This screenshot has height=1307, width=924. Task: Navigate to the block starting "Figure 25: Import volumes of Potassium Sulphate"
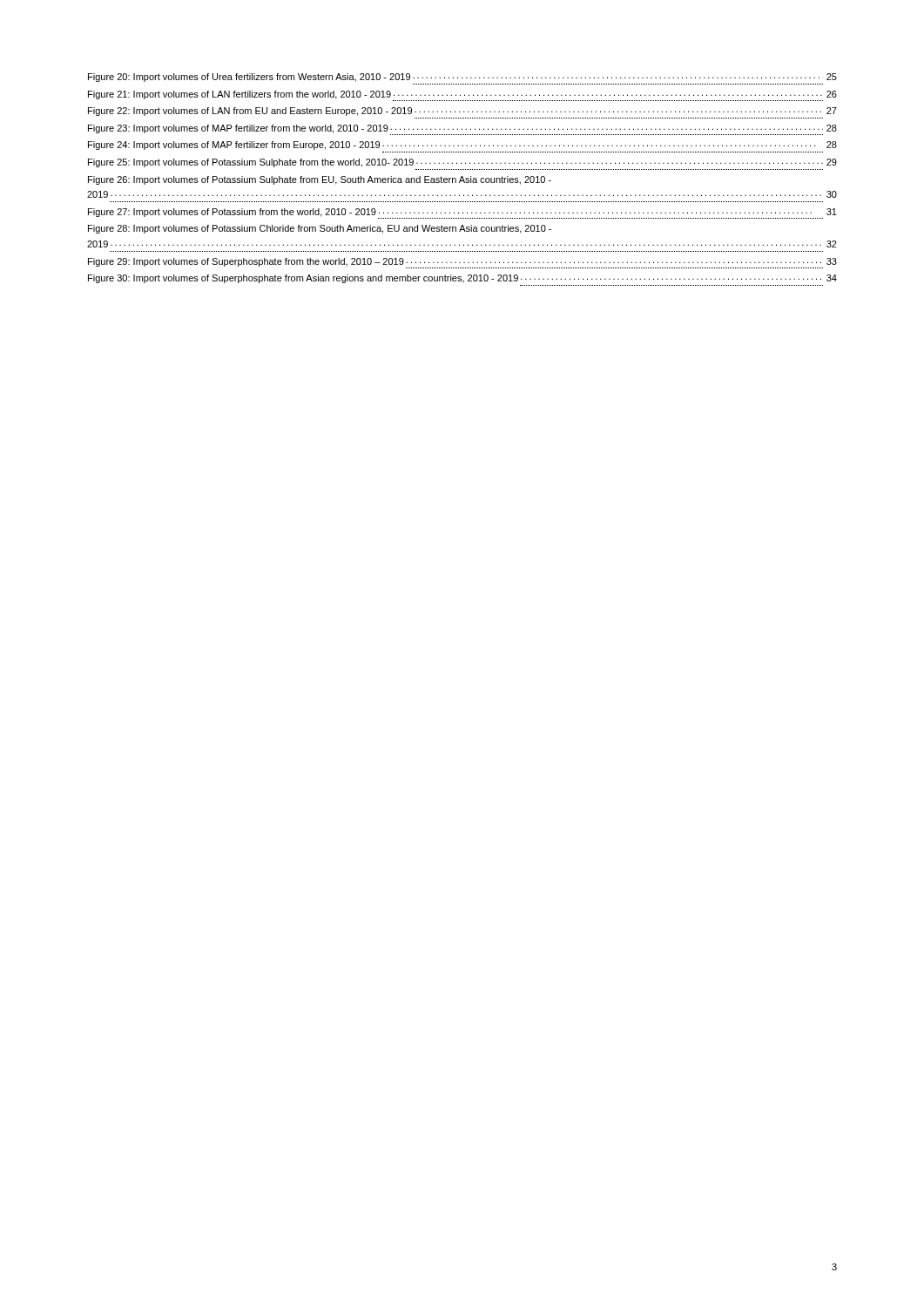pyautogui.click(x=462, y=163)
